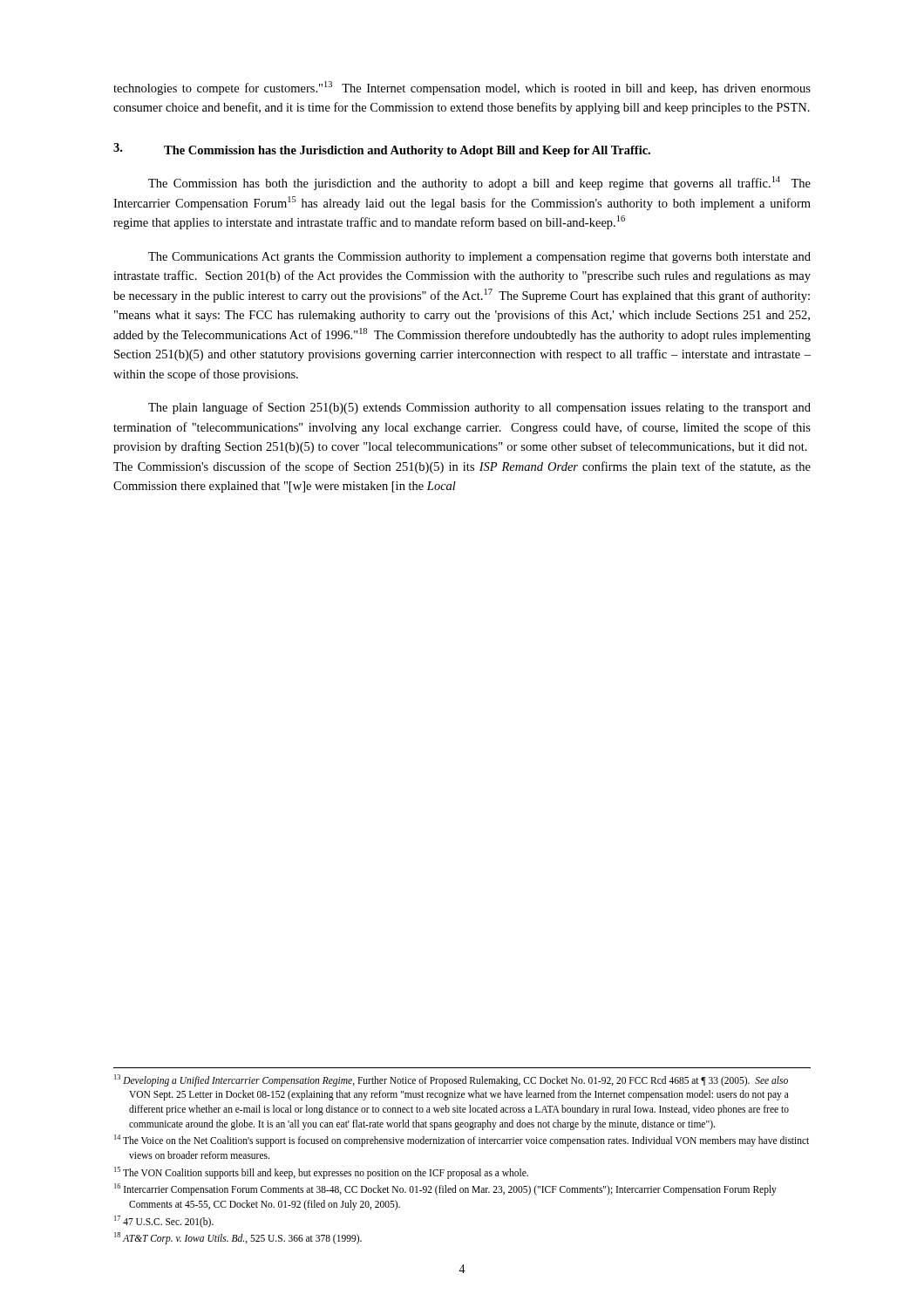The image size is (924, 1308).
Task: Locate the passage starting "13 Developing a Unified"
Action: coord(451,1101)
